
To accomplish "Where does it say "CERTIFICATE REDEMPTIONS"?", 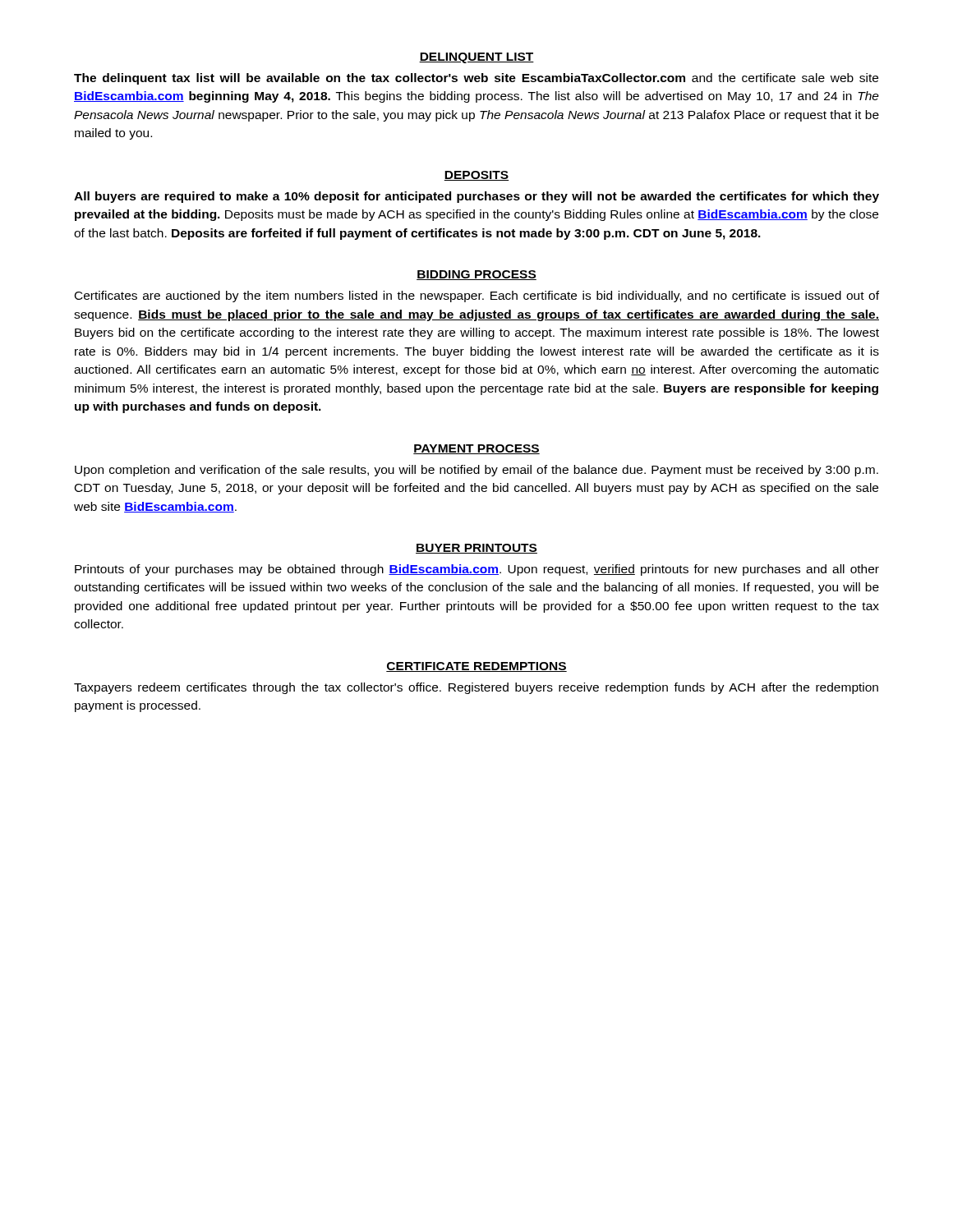I will [x=476, y=666].
